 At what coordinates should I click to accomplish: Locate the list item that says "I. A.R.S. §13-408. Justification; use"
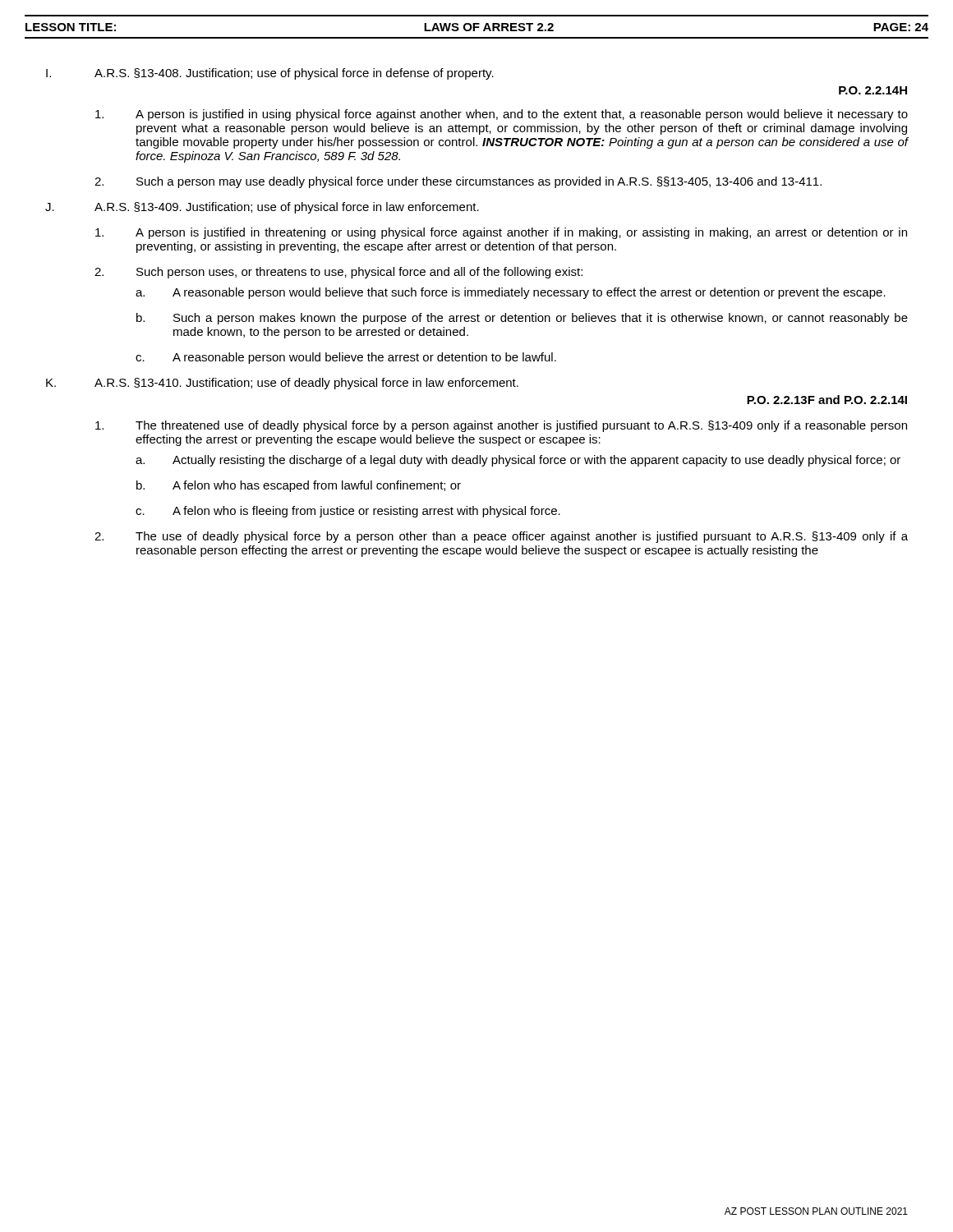point(476,73)
